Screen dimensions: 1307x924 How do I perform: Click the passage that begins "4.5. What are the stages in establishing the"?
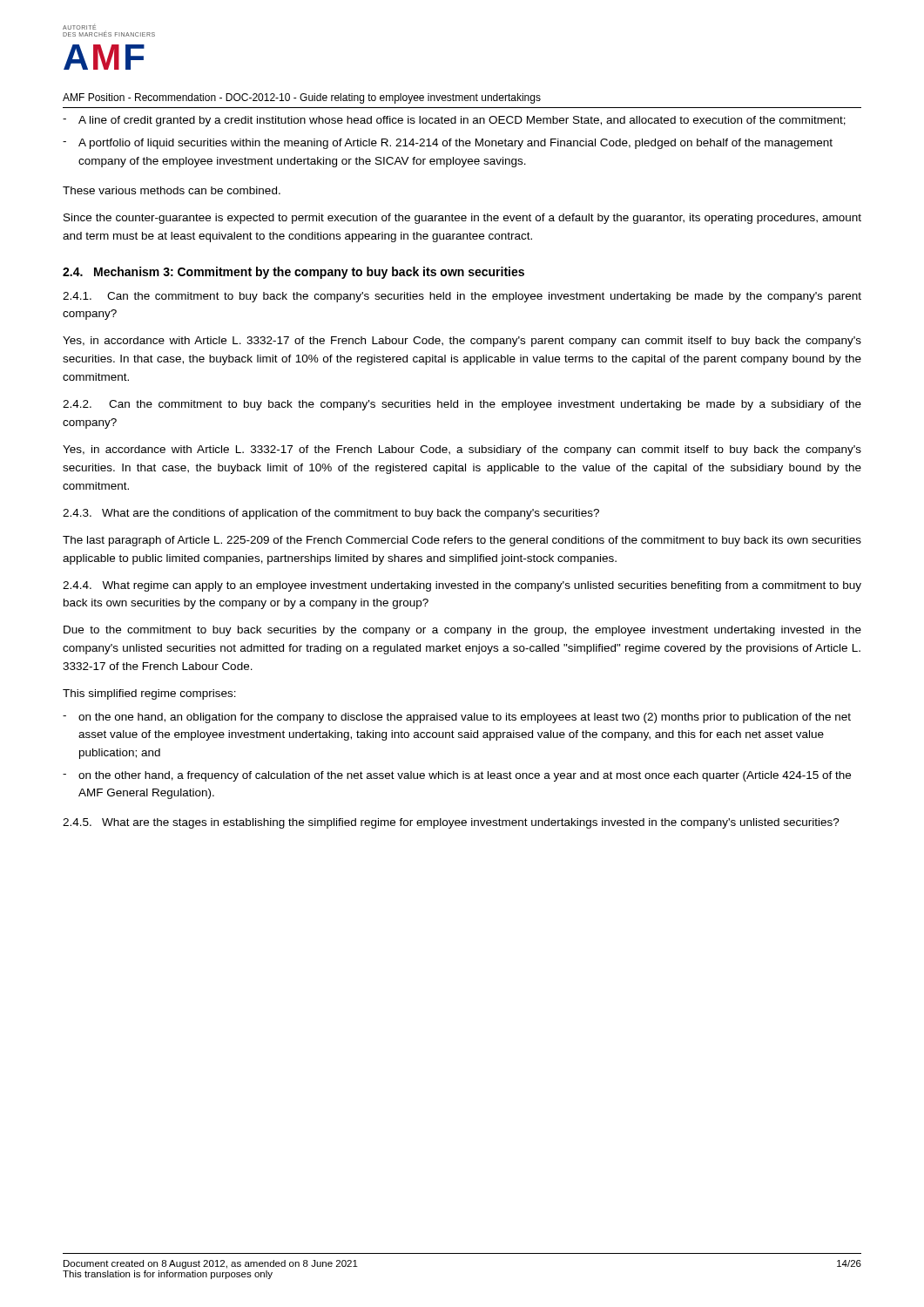[451, 822]
